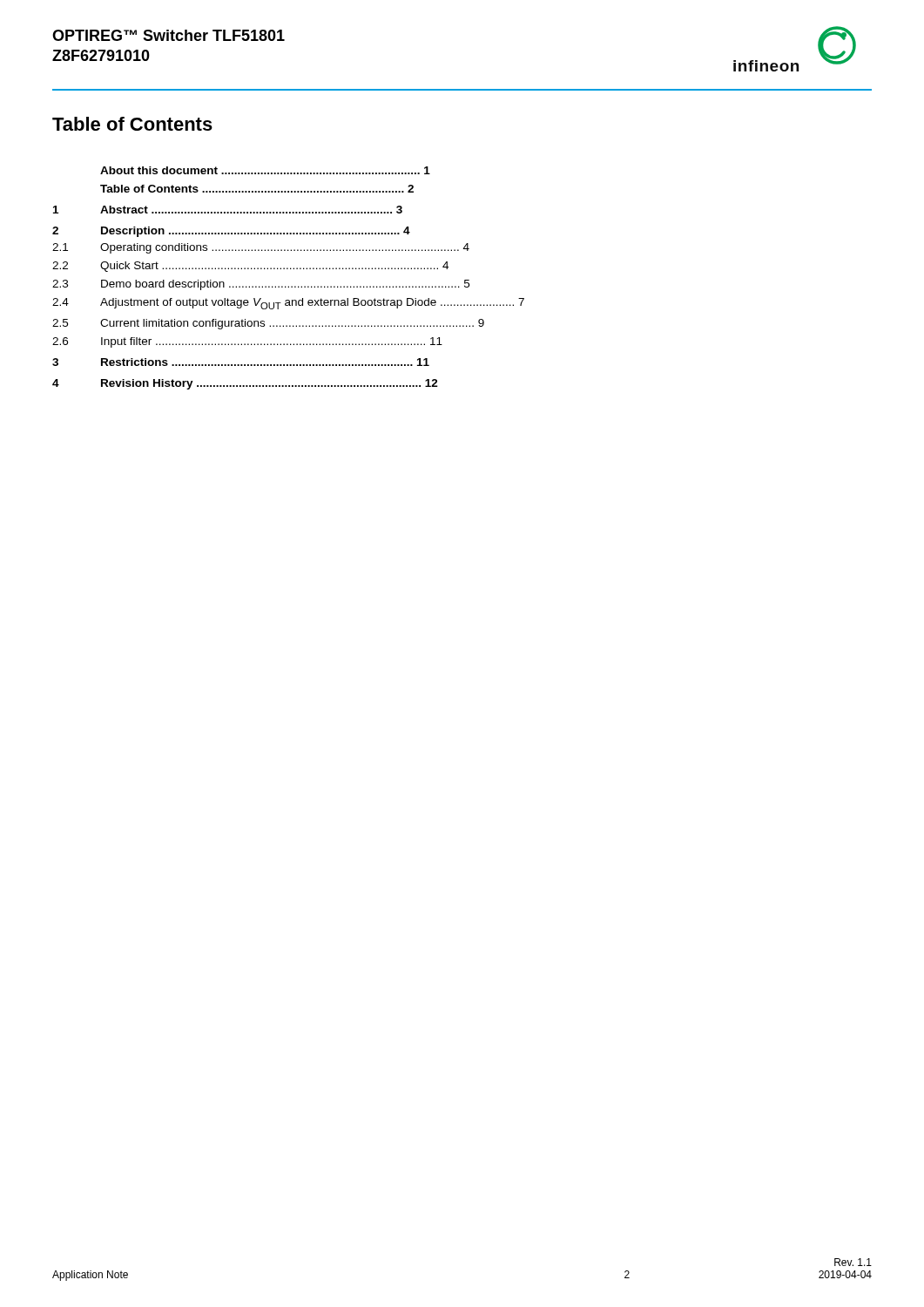Find the table that mentions "Quick Start ..................................................................................... 4"
924x1307 pixels.
pos(462,276)
